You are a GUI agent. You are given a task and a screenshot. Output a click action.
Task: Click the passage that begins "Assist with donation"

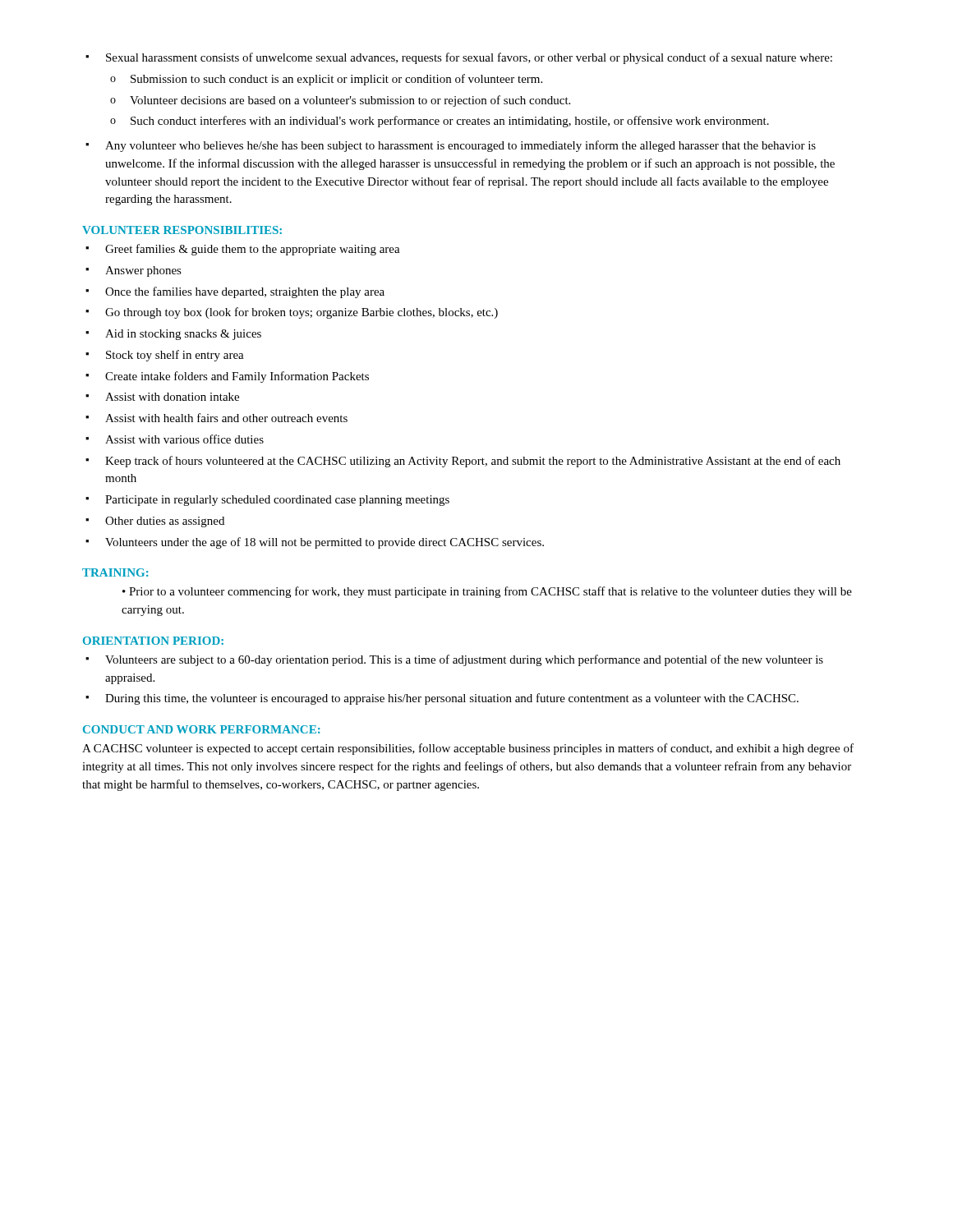point(162,397)
